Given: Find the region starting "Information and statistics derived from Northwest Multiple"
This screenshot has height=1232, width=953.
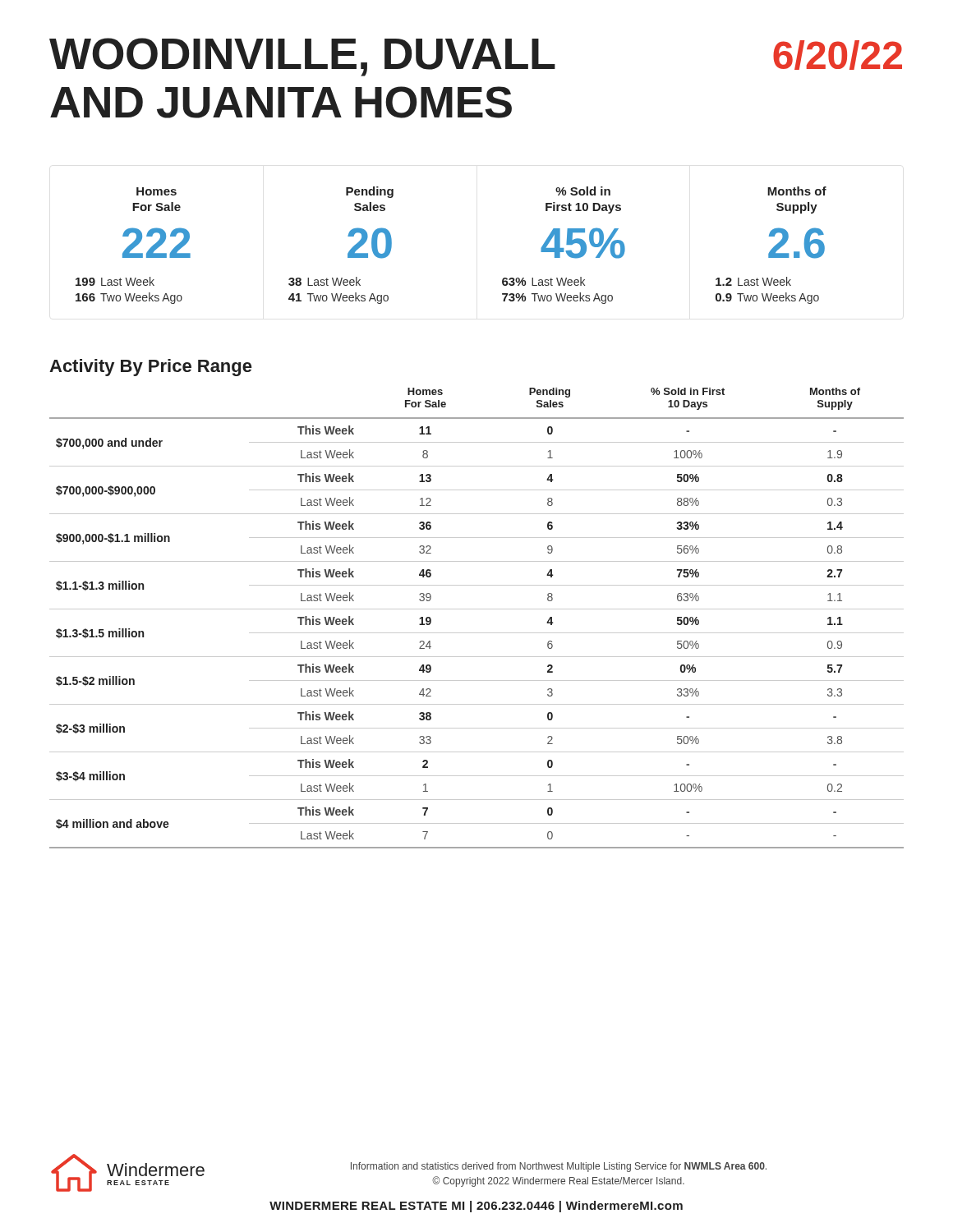Looking at the screenshot, I should [x=559, y=1174].
